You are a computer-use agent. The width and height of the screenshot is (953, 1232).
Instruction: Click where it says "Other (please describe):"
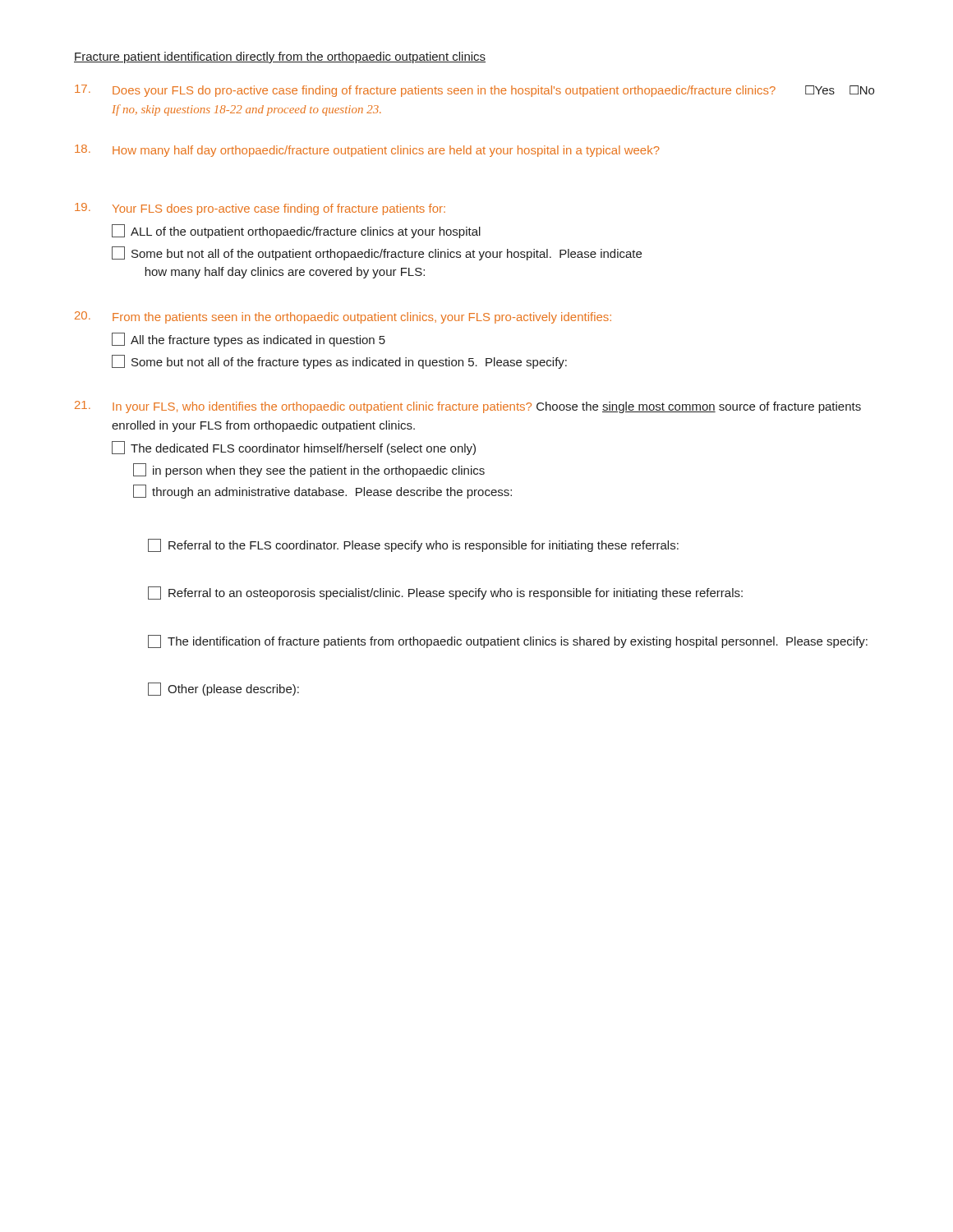(224, 689)
